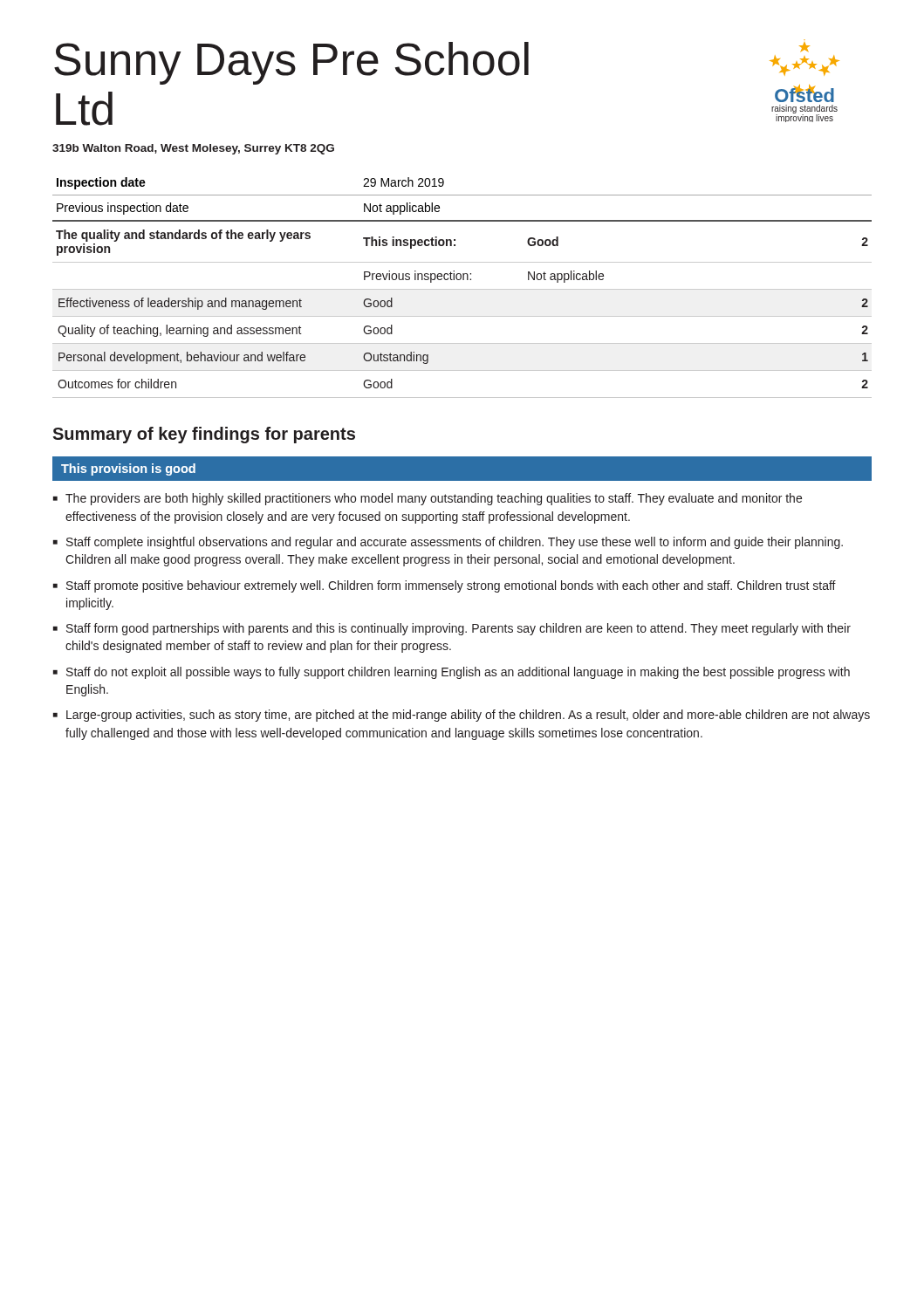Locate the section header
Screen dimensions: 1309x924
point(462,434)
